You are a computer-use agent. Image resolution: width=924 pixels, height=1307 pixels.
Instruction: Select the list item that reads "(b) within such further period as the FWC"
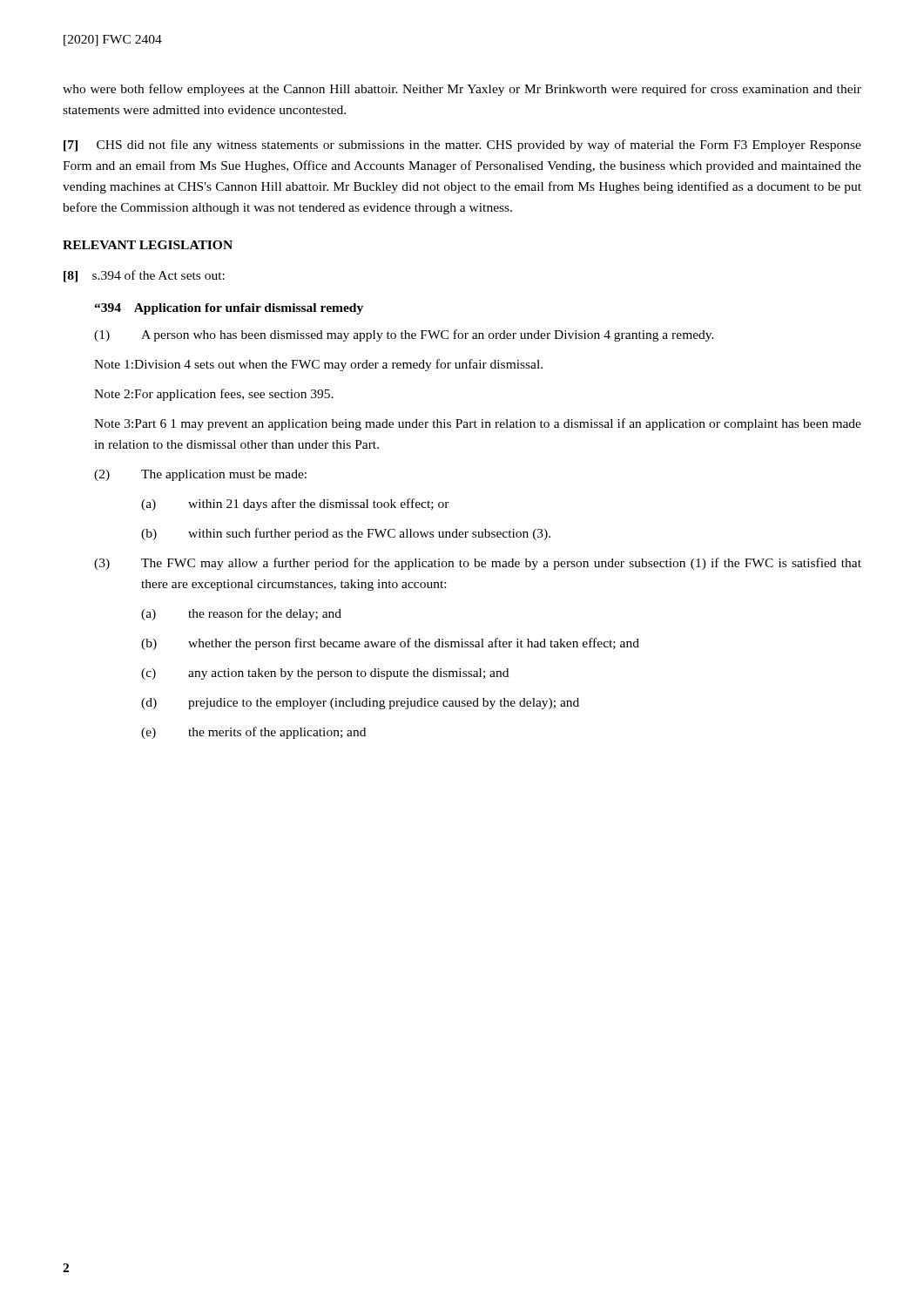[x=501, y=533]
